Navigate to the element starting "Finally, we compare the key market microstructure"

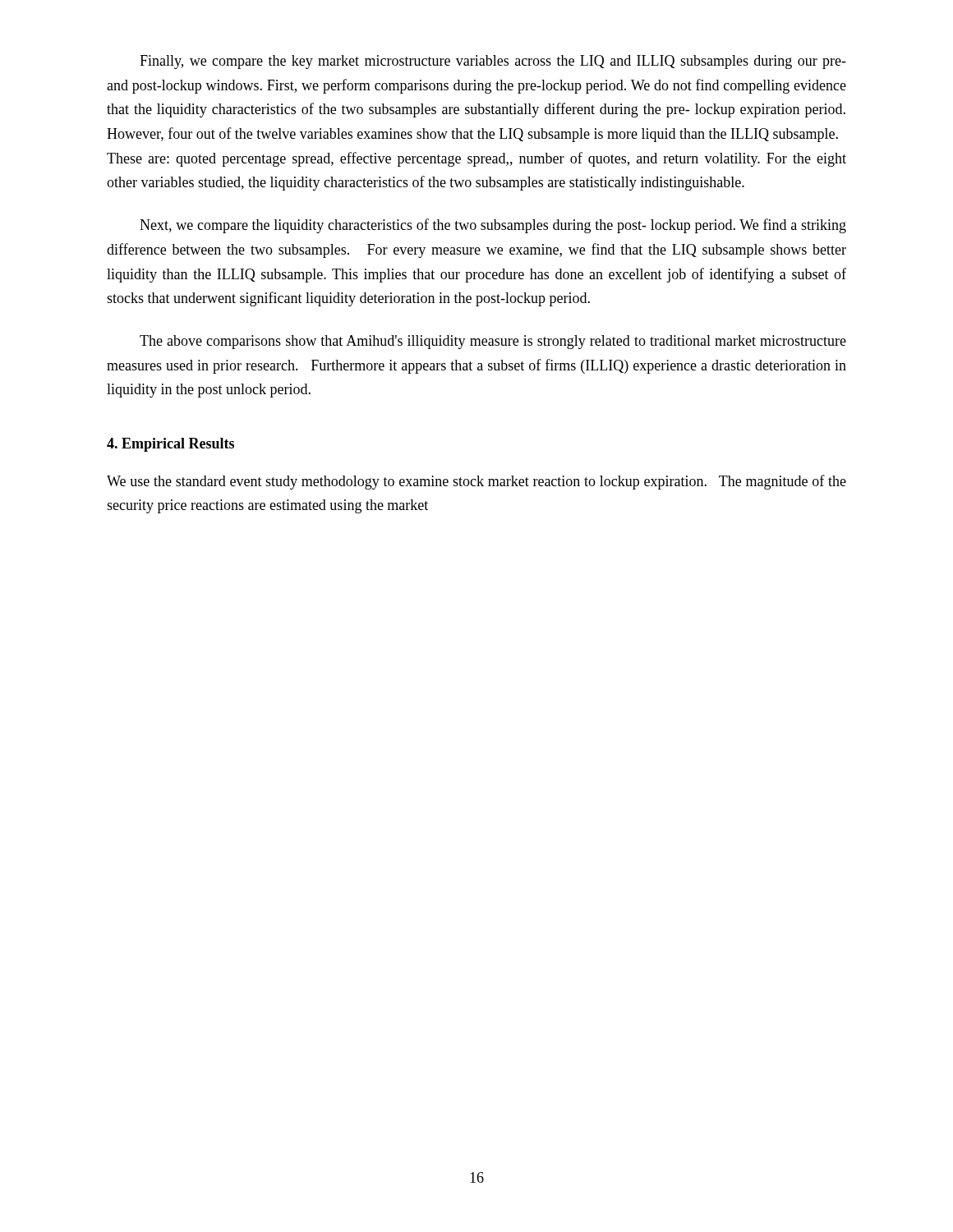tap(476, 122)
